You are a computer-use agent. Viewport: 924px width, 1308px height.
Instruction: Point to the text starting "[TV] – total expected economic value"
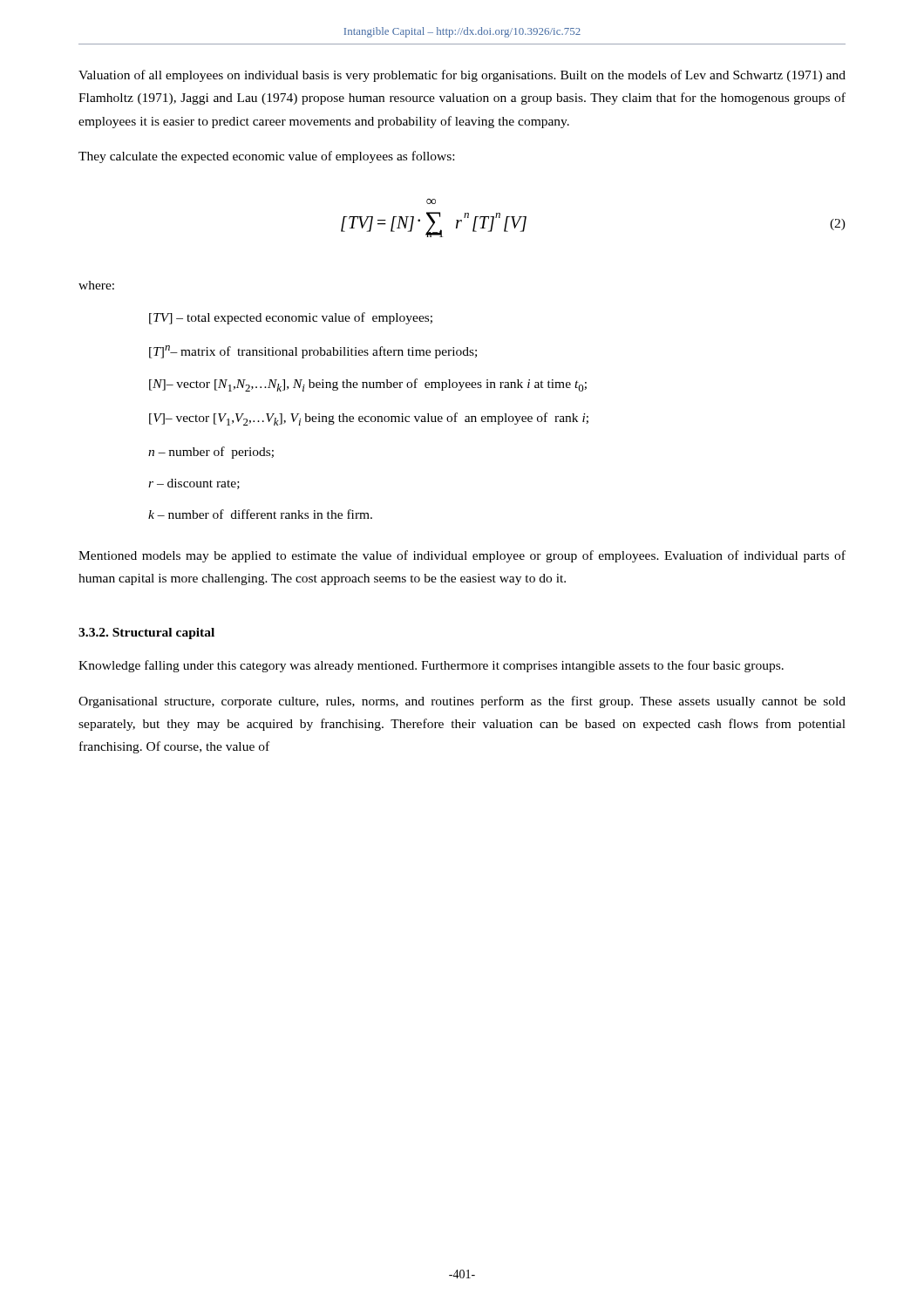coord(291,317)
